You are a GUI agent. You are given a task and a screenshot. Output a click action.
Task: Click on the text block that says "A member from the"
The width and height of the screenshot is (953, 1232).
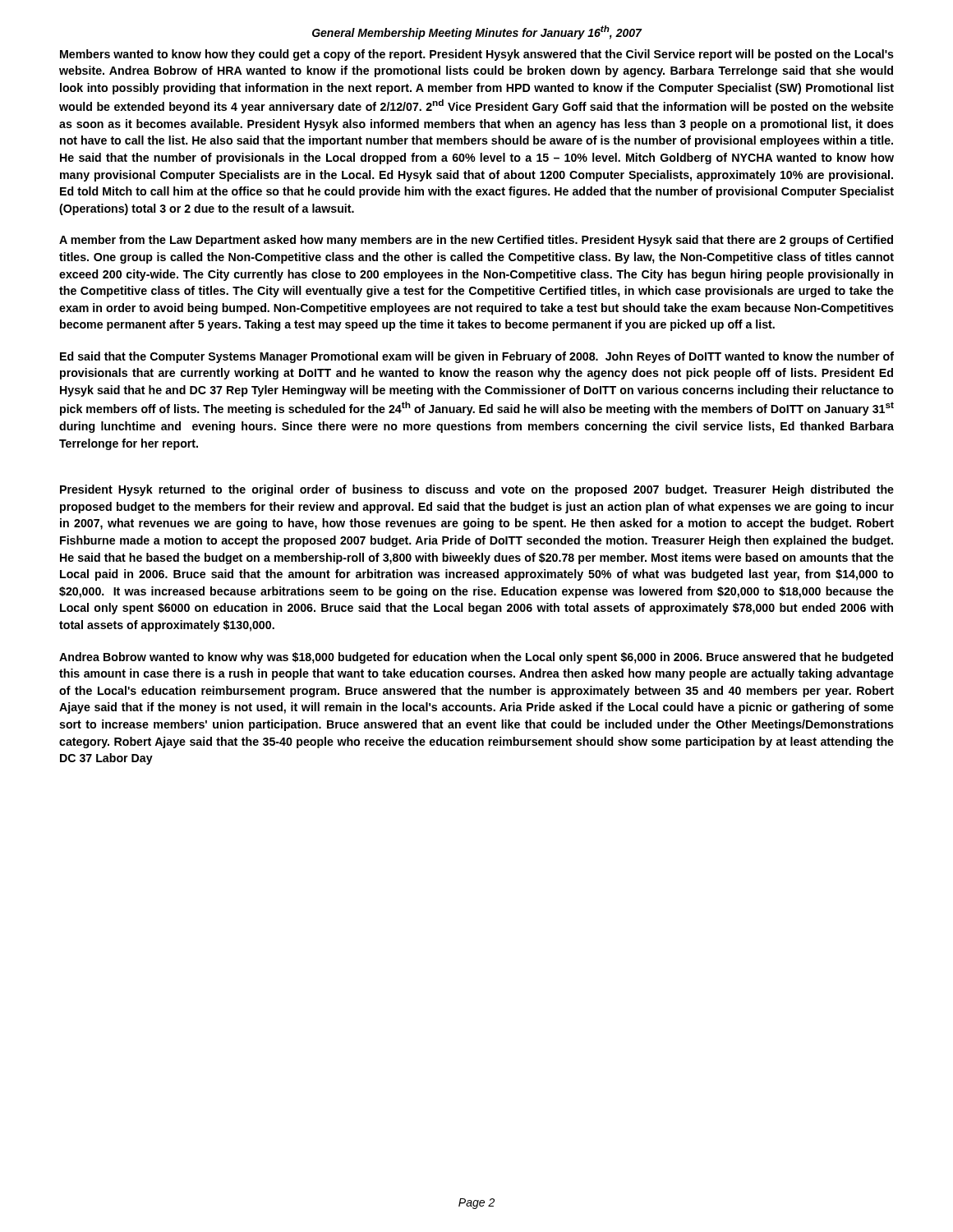point(476,282)
